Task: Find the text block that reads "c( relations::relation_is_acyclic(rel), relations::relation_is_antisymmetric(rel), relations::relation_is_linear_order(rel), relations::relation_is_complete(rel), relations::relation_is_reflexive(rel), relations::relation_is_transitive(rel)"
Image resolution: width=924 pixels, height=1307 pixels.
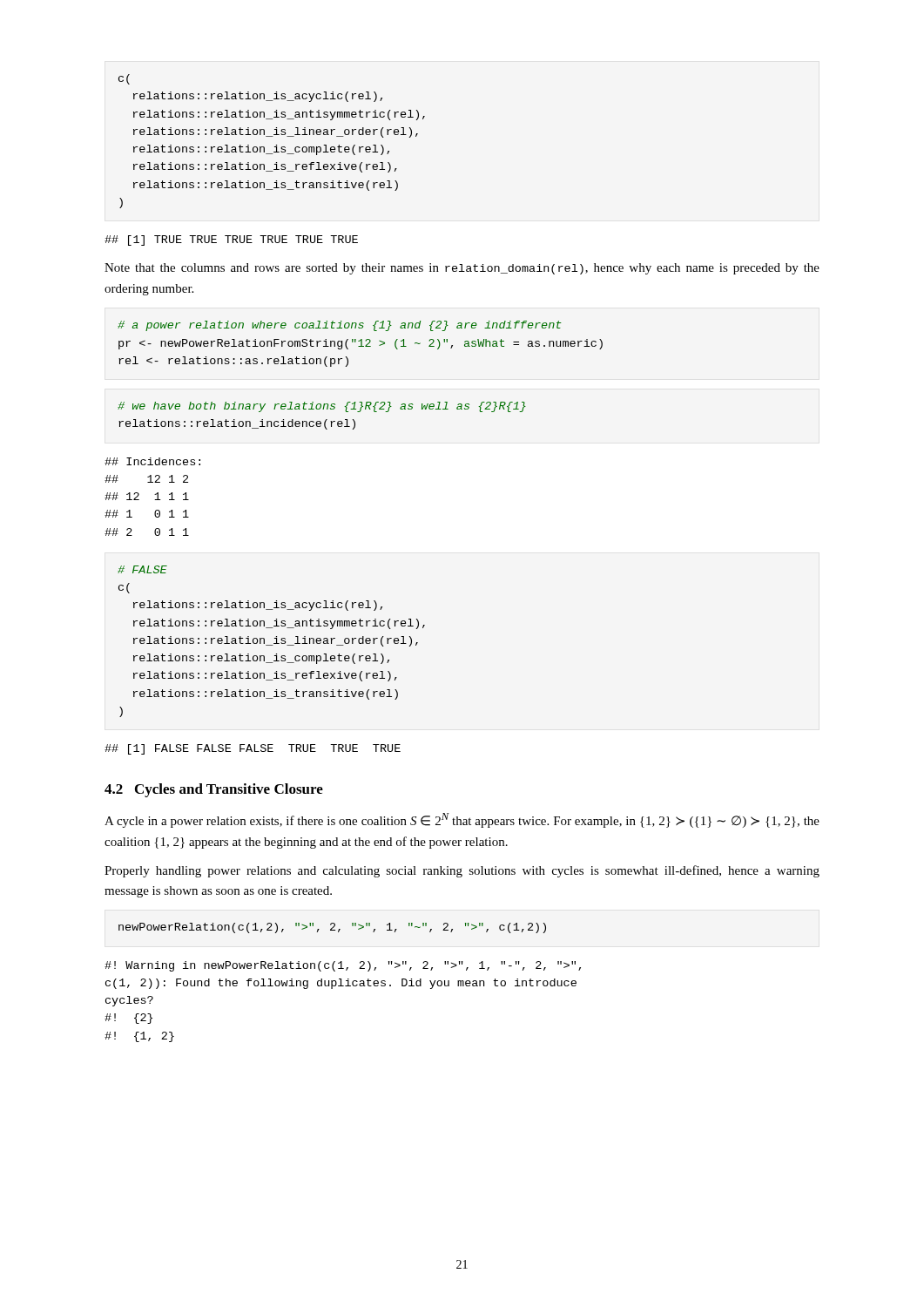Action: pos(124,79)
